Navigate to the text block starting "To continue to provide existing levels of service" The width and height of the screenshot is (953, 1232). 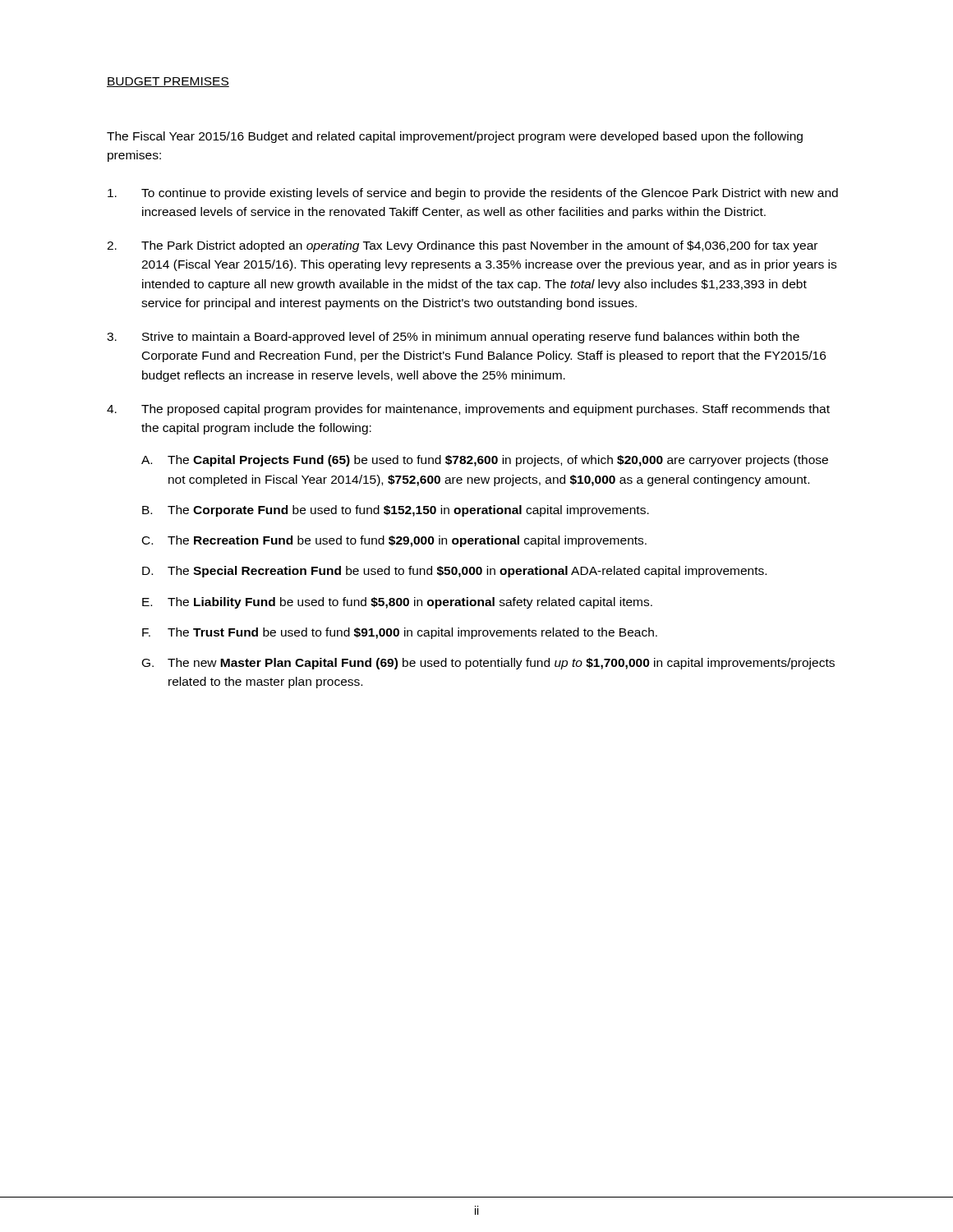476,202
